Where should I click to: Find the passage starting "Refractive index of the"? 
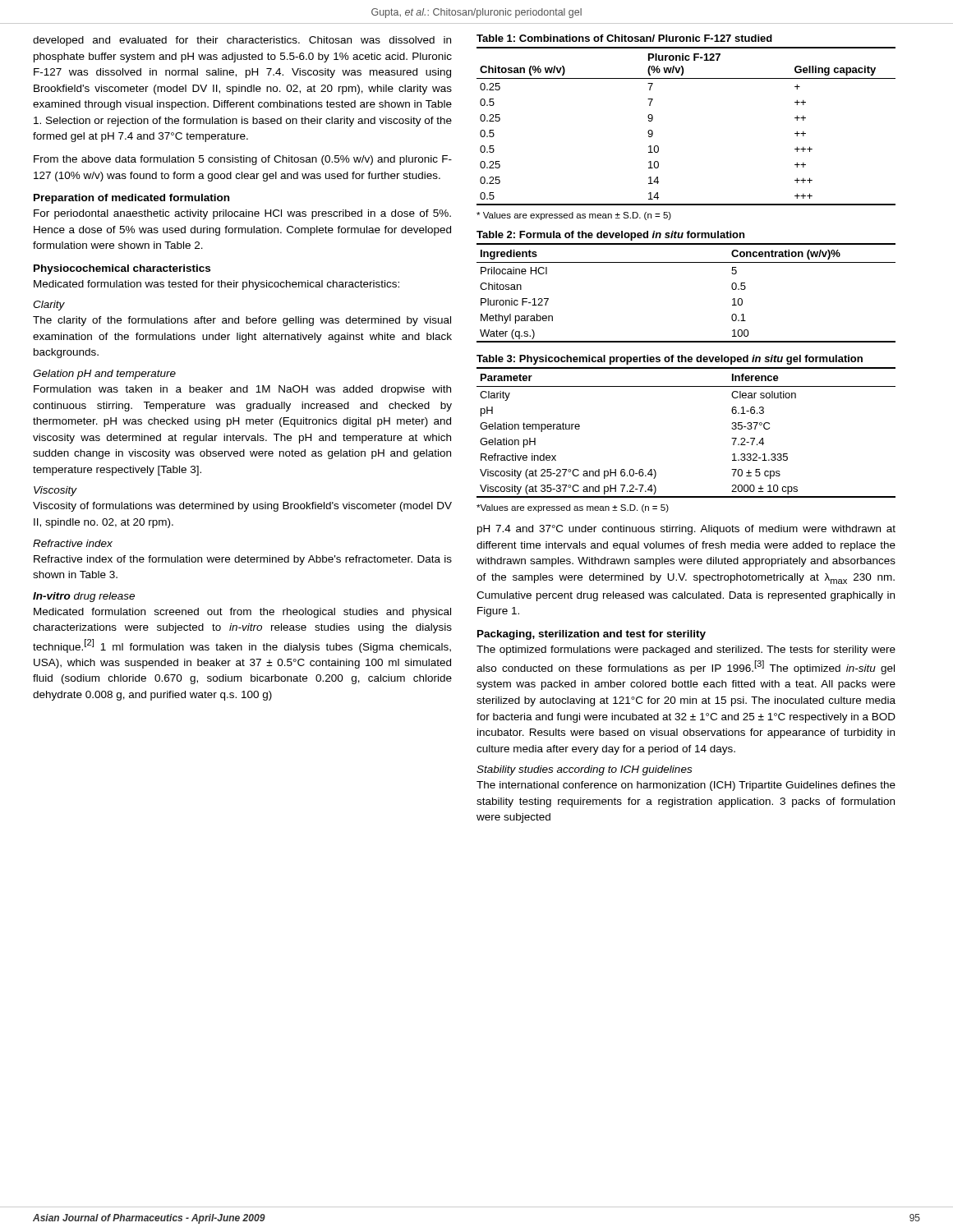point(242,567)
